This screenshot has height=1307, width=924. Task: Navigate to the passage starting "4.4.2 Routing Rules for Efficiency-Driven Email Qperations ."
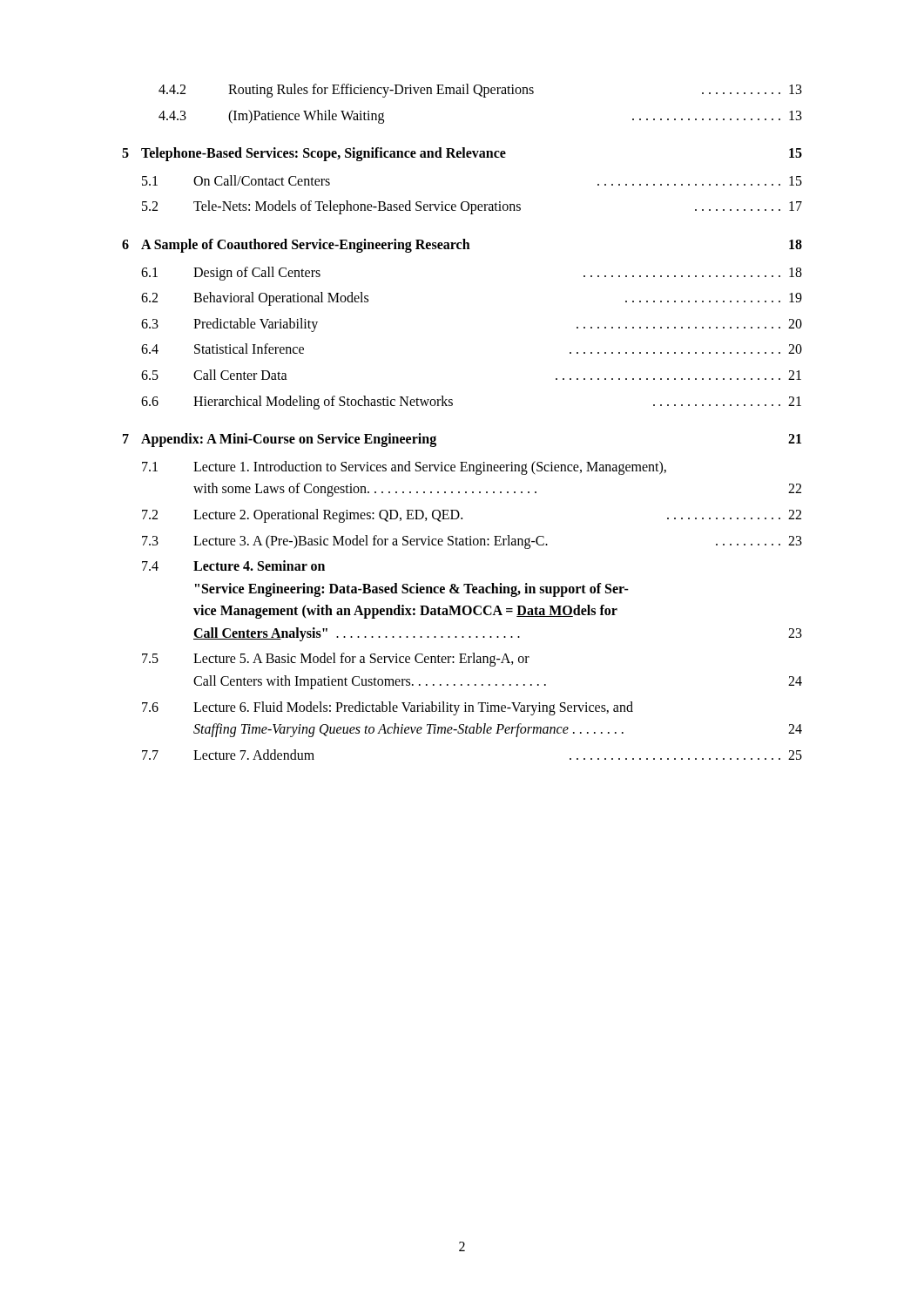462,90
